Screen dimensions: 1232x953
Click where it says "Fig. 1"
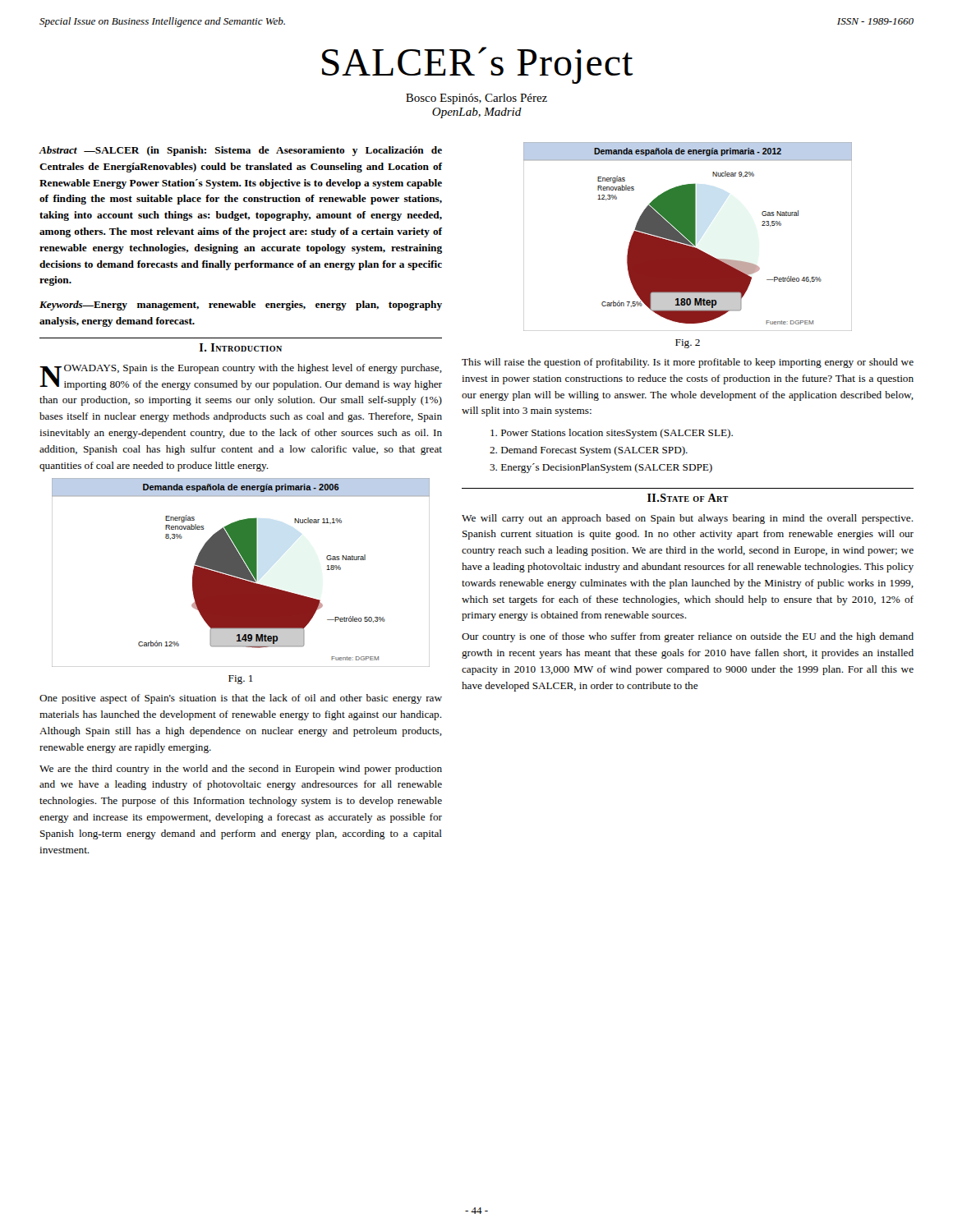241,678
